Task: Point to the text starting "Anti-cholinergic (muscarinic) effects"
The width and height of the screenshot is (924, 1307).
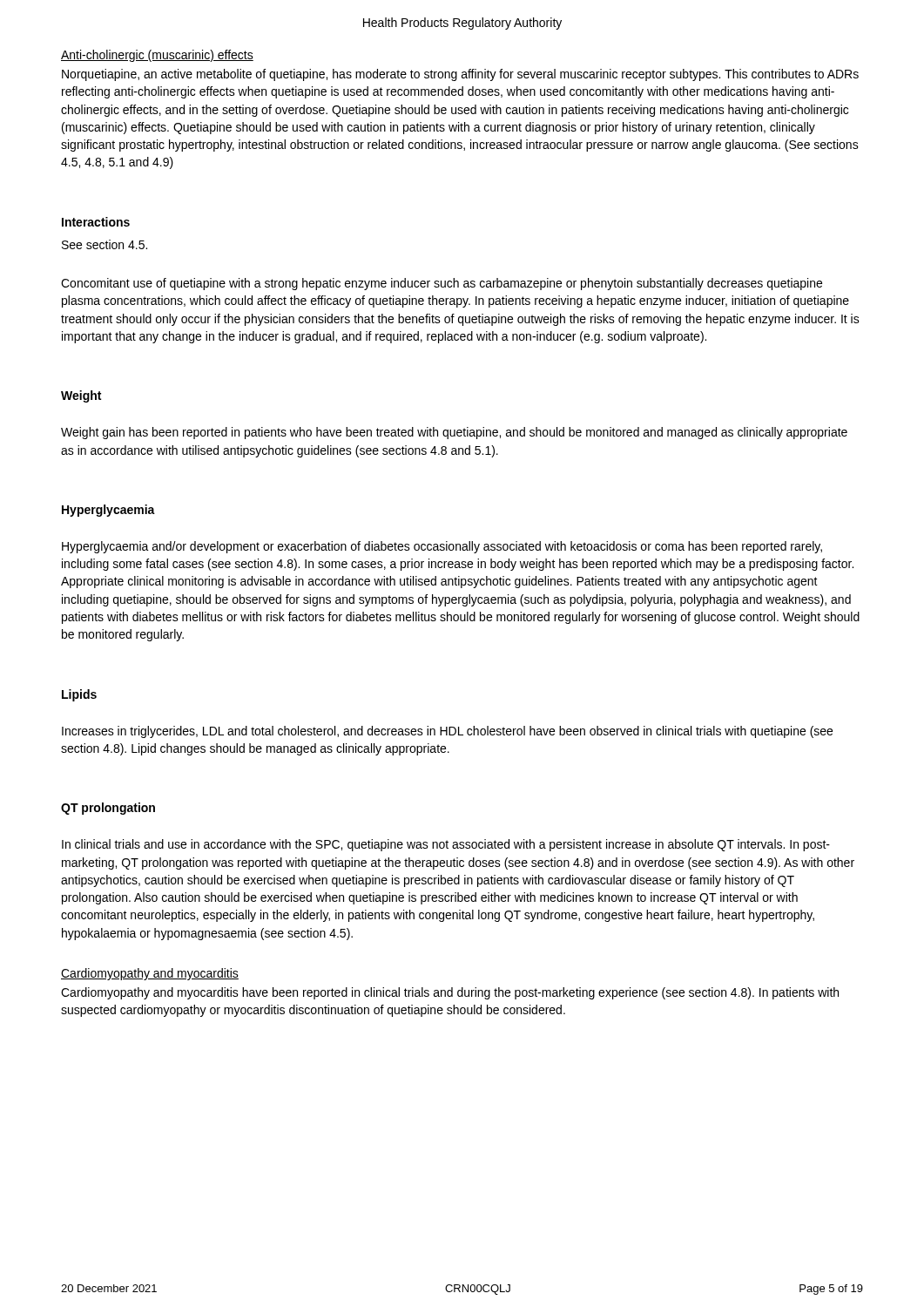Action: coord(157,55)
